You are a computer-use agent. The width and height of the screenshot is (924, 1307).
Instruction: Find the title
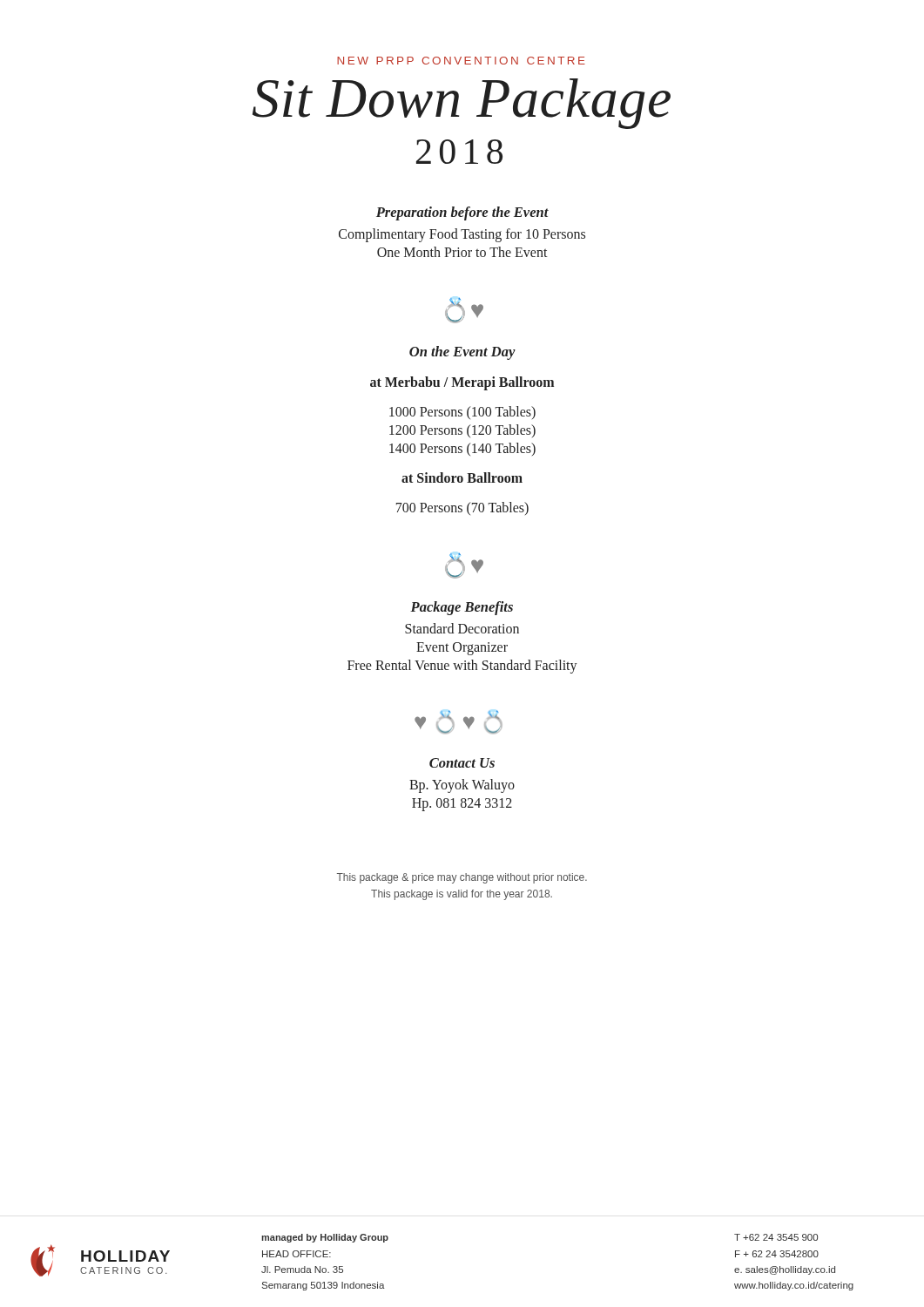click(462, 120)
